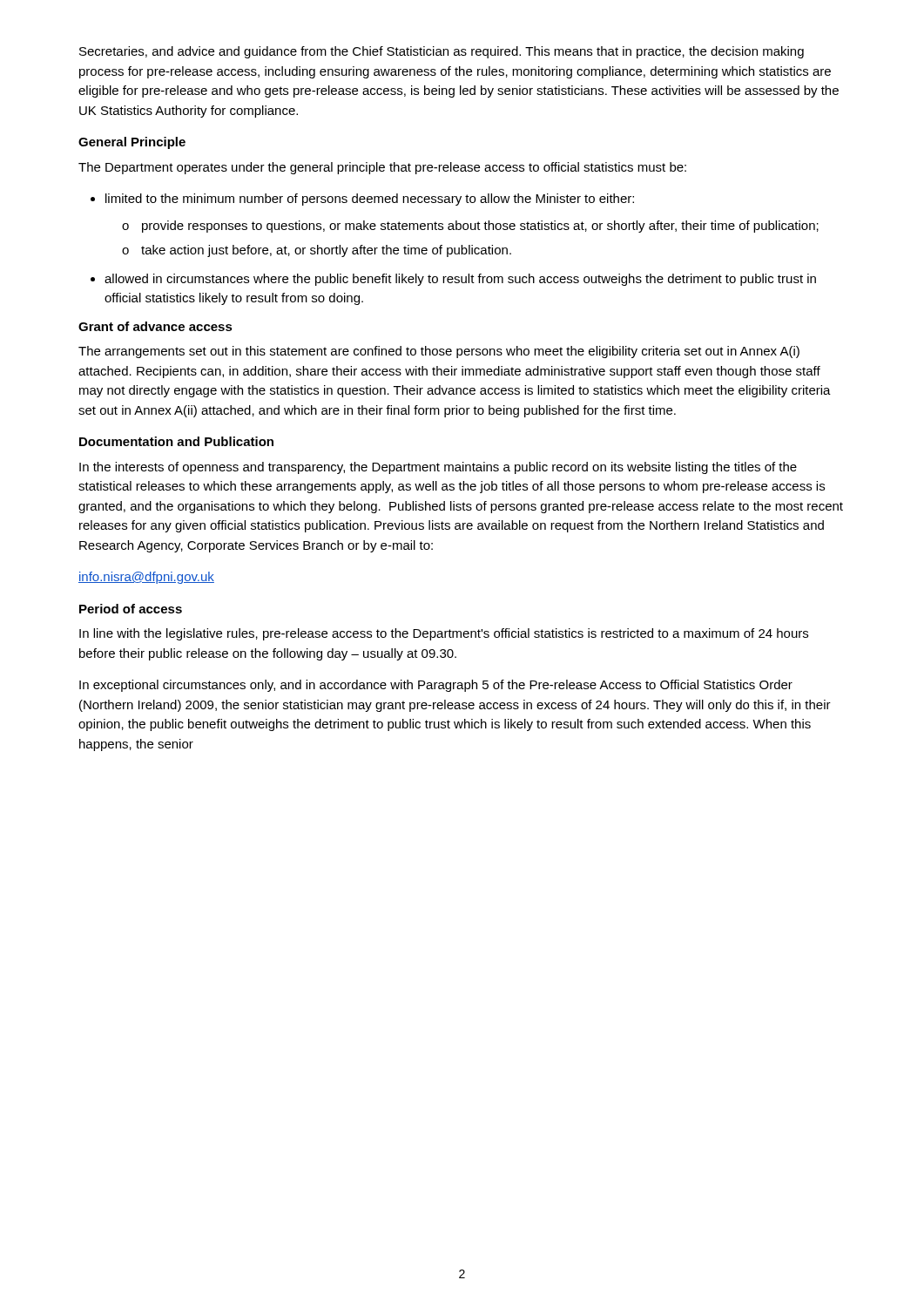Find the passage starting "General Principle"
Viewport: 924px width, 1307px height.
tap(132, 143)
